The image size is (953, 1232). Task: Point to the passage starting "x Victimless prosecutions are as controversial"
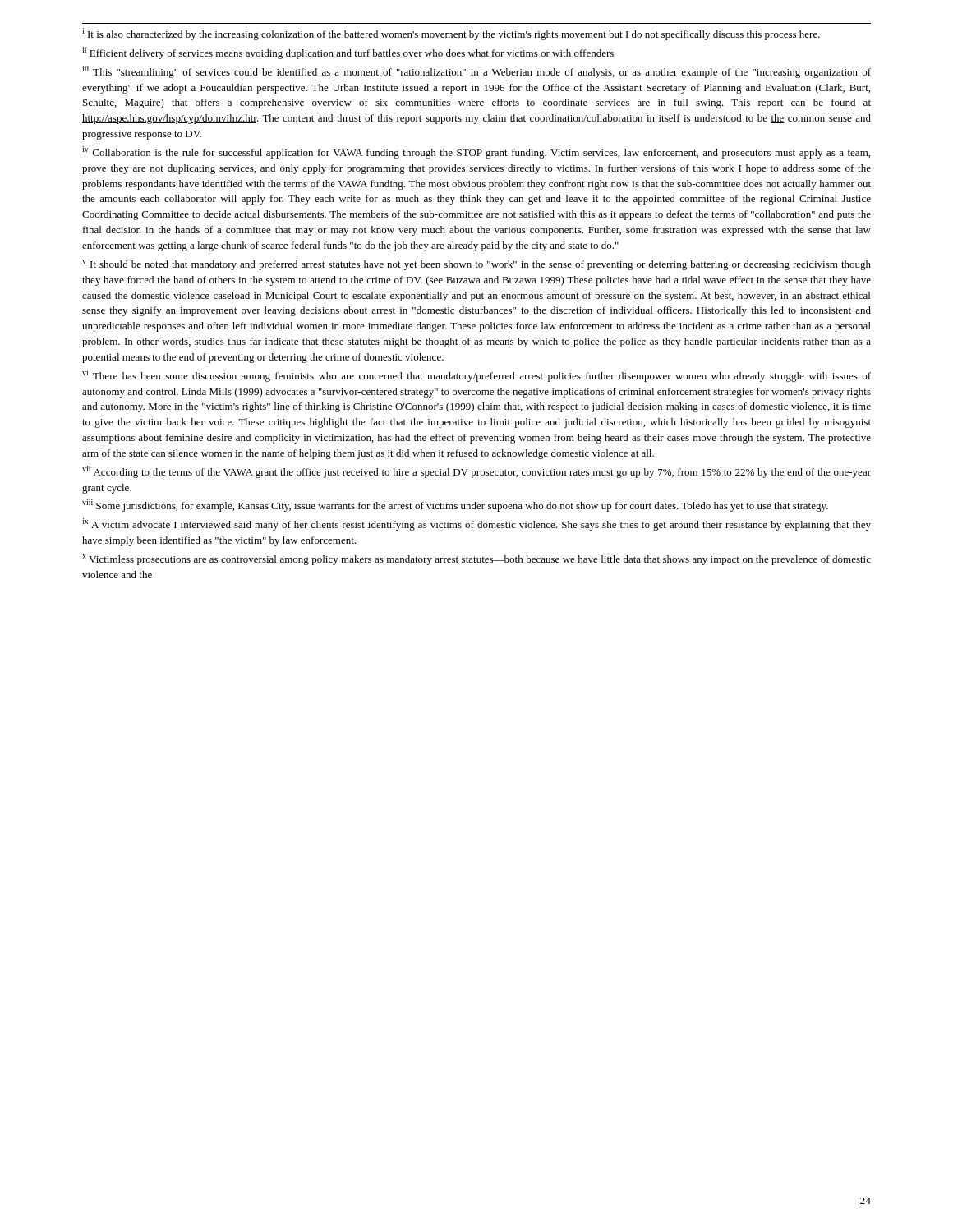[x=476, y=567]
